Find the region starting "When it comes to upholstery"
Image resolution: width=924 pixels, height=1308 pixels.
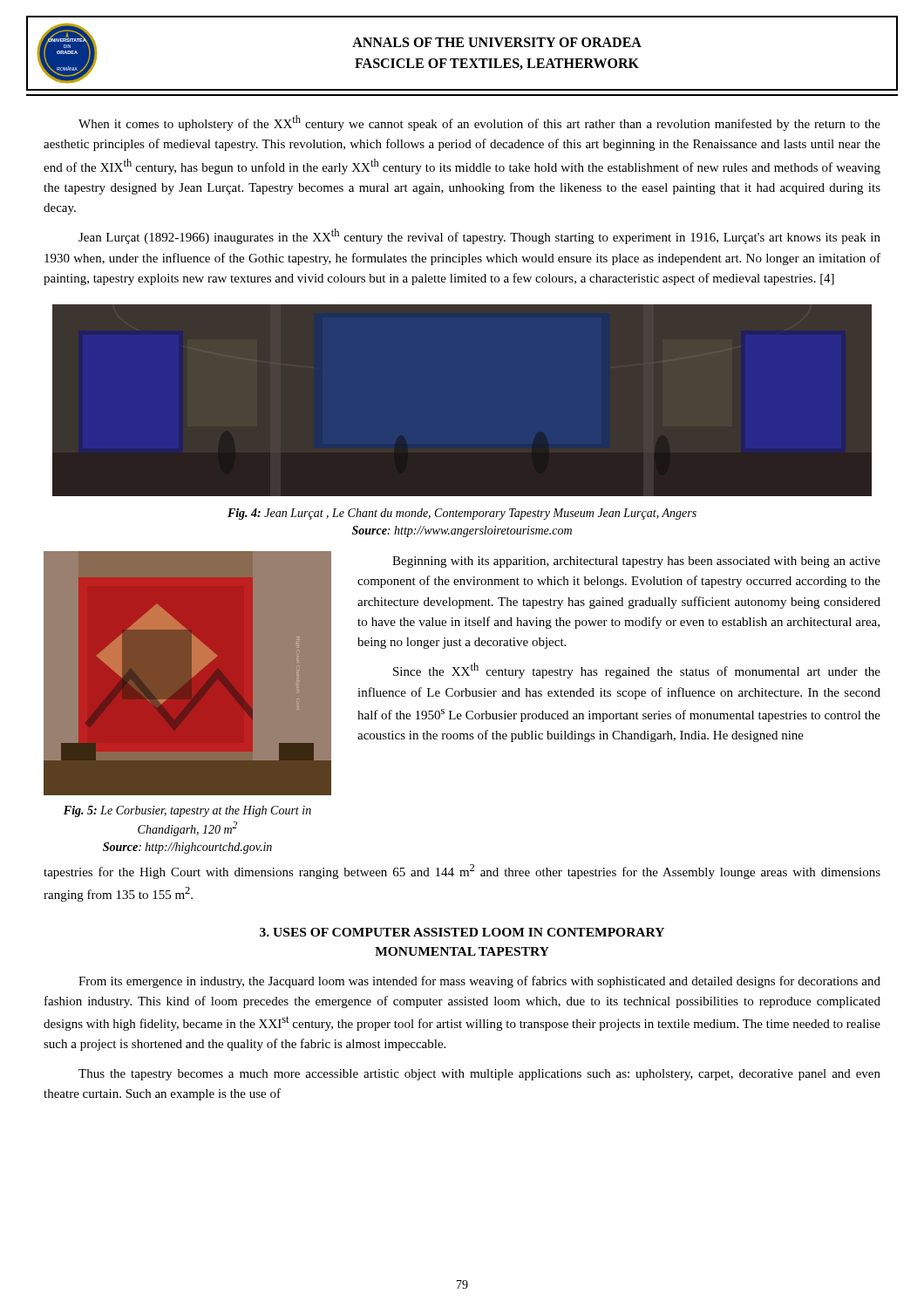point(462,164)
